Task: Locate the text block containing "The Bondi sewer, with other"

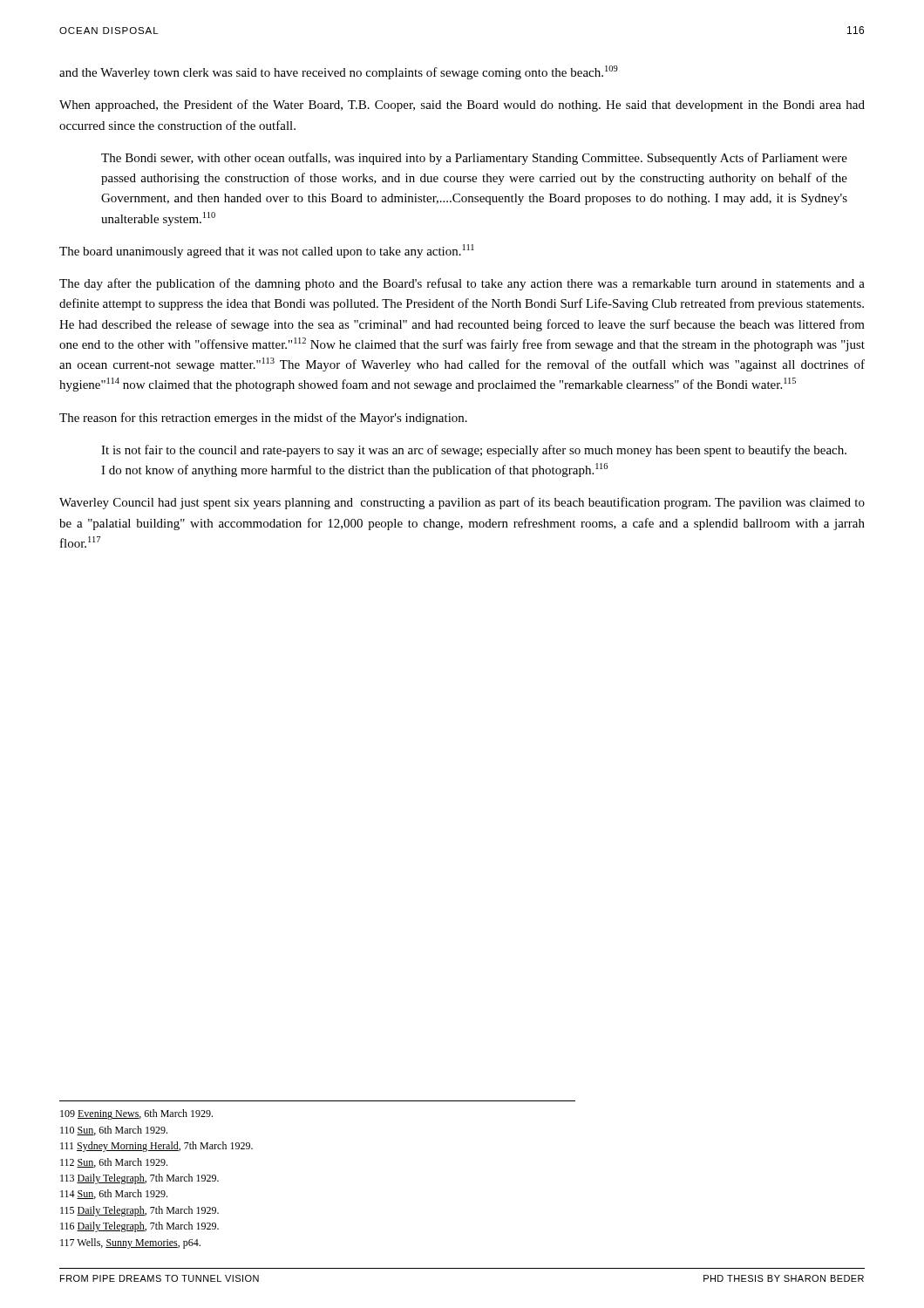Action: pyautogui.click(x=474, y=188)
